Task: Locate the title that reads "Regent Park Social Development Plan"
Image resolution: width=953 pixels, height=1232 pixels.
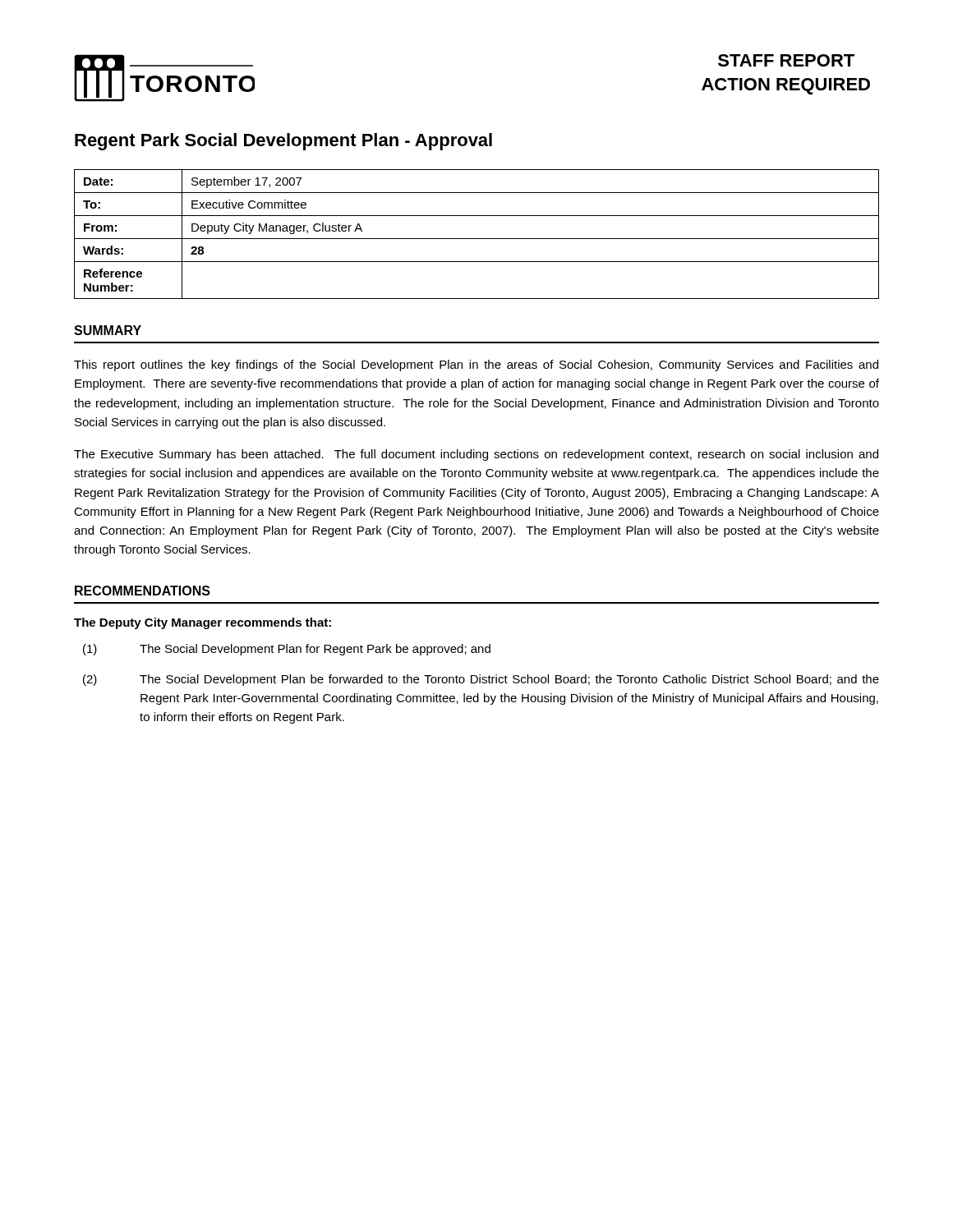Action: [x=284, y=140]
